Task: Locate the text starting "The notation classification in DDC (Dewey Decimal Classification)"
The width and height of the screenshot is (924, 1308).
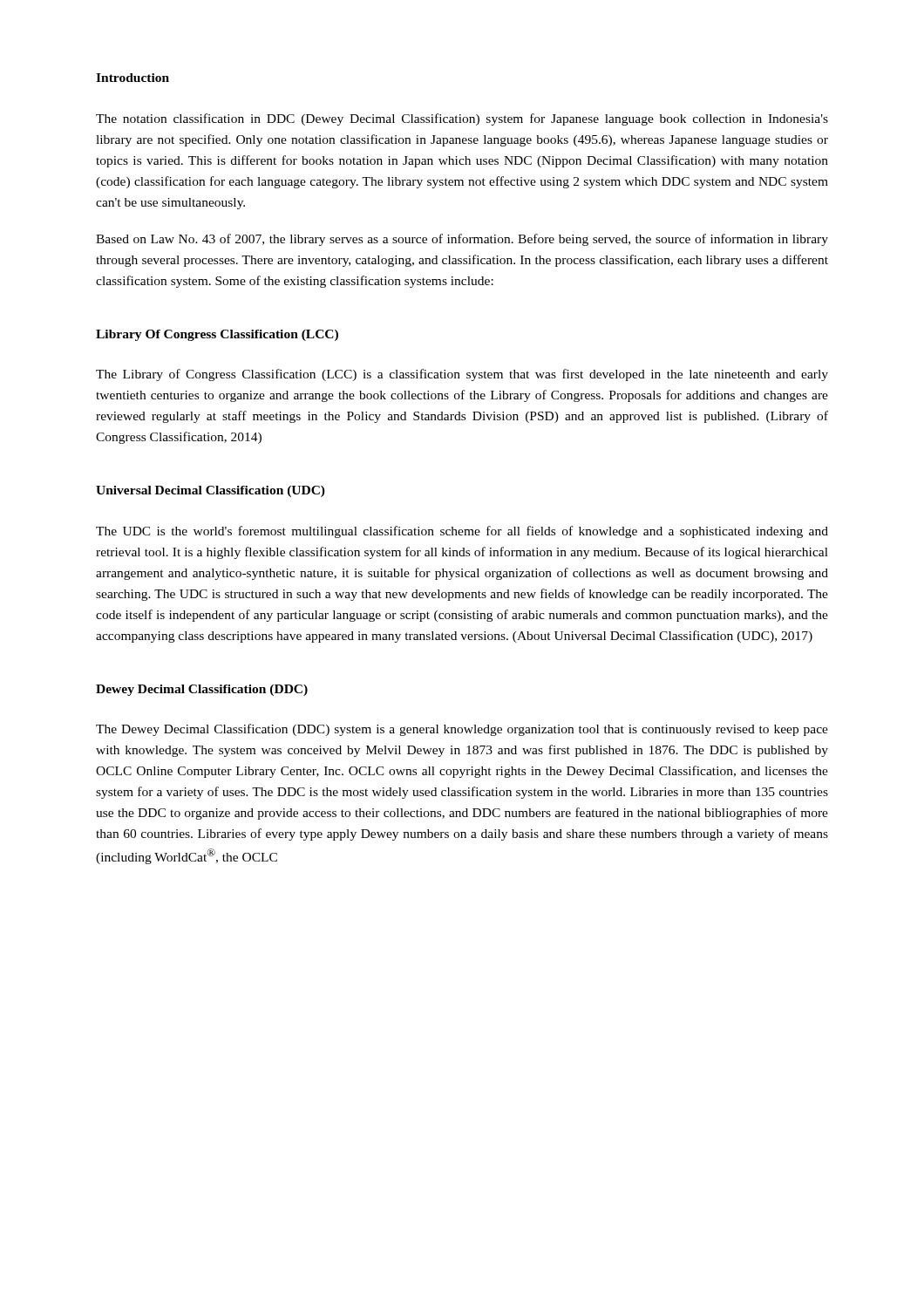Action: (462, 160)
